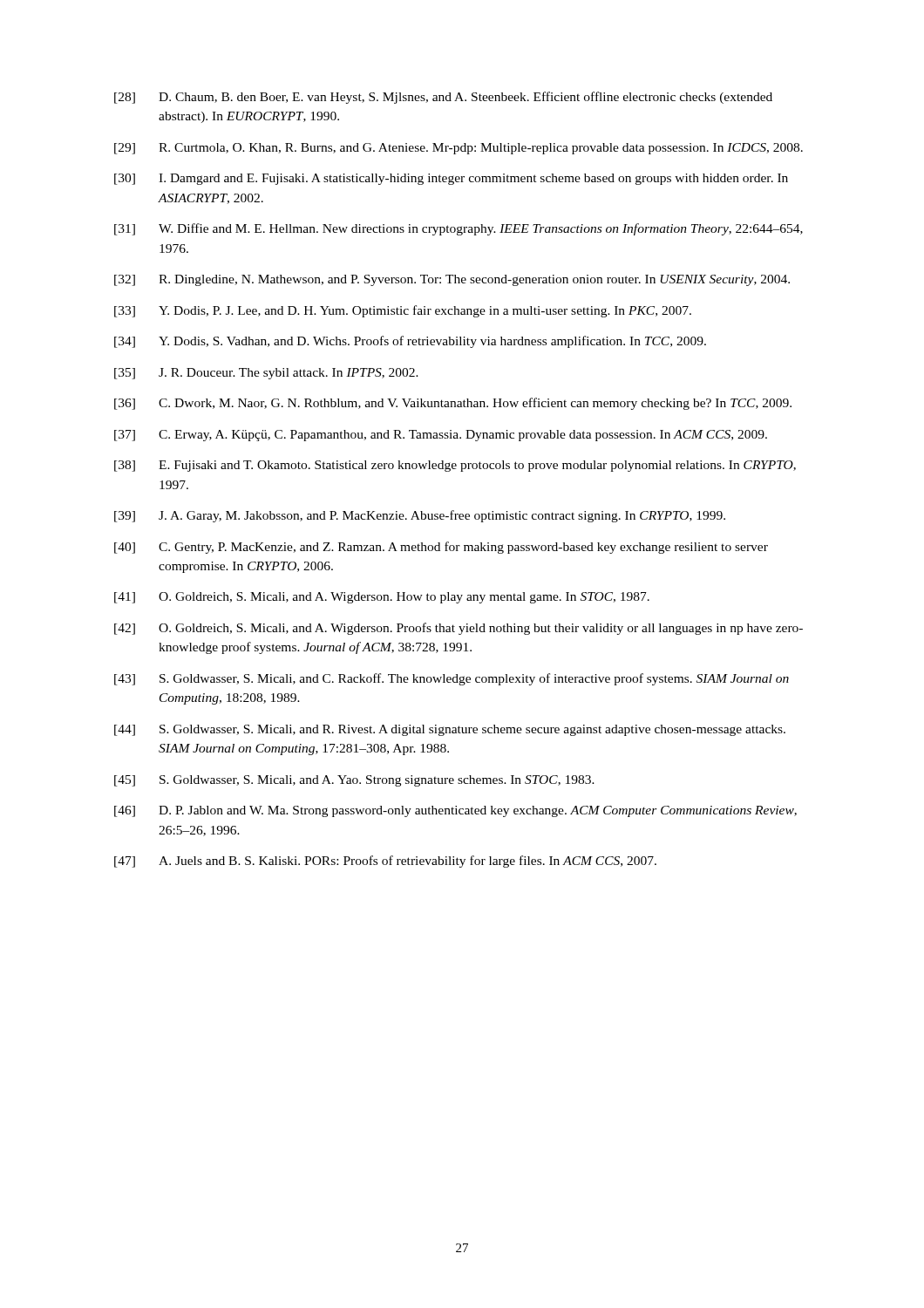This screenshot has height=1308, width=924.
Task: Click the passage that begins "[45] S. Goldwasser,"
Action: pos(462,780)
